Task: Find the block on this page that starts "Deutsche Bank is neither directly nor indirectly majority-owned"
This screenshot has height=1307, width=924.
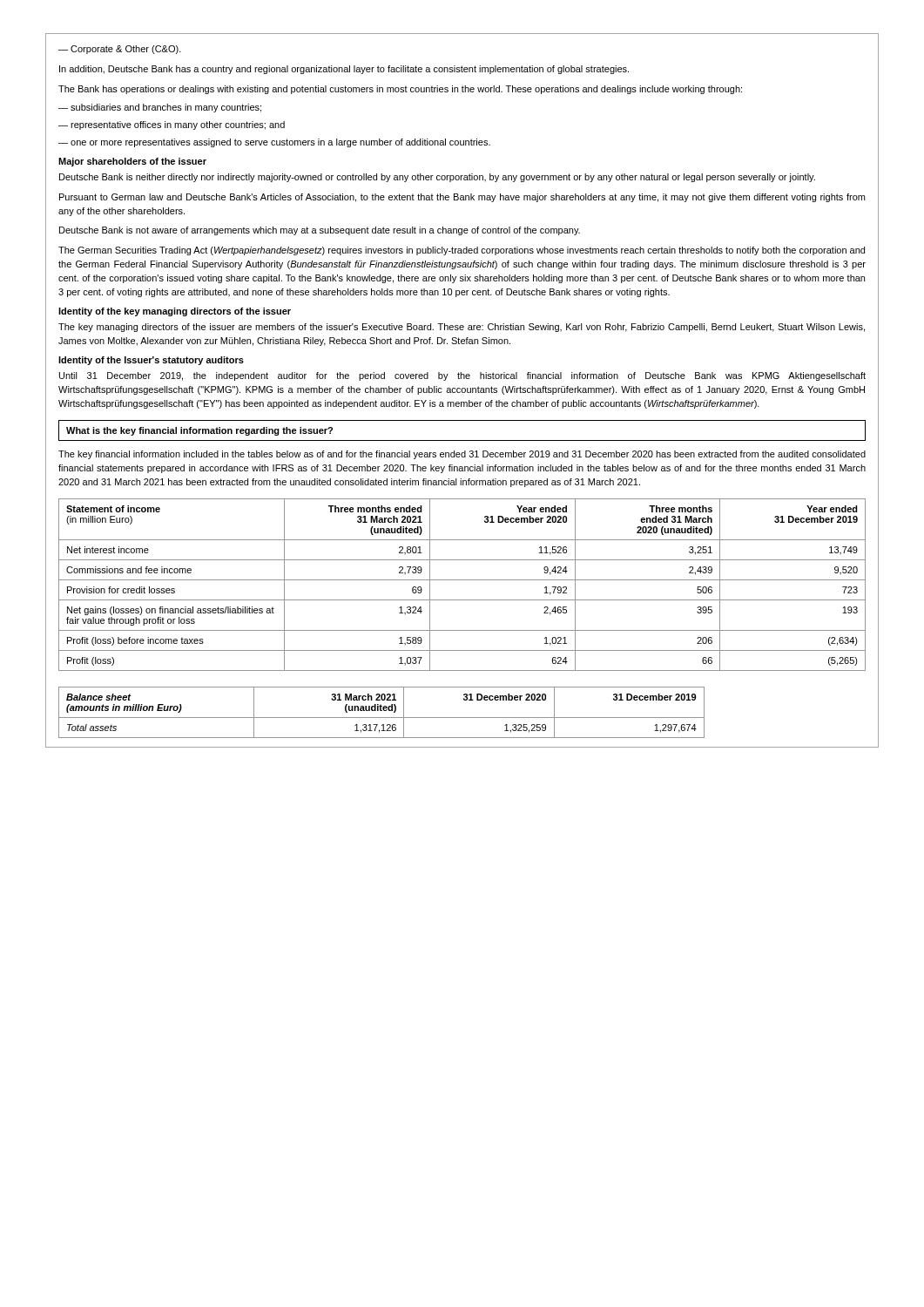Action: [x=437, y=177]
